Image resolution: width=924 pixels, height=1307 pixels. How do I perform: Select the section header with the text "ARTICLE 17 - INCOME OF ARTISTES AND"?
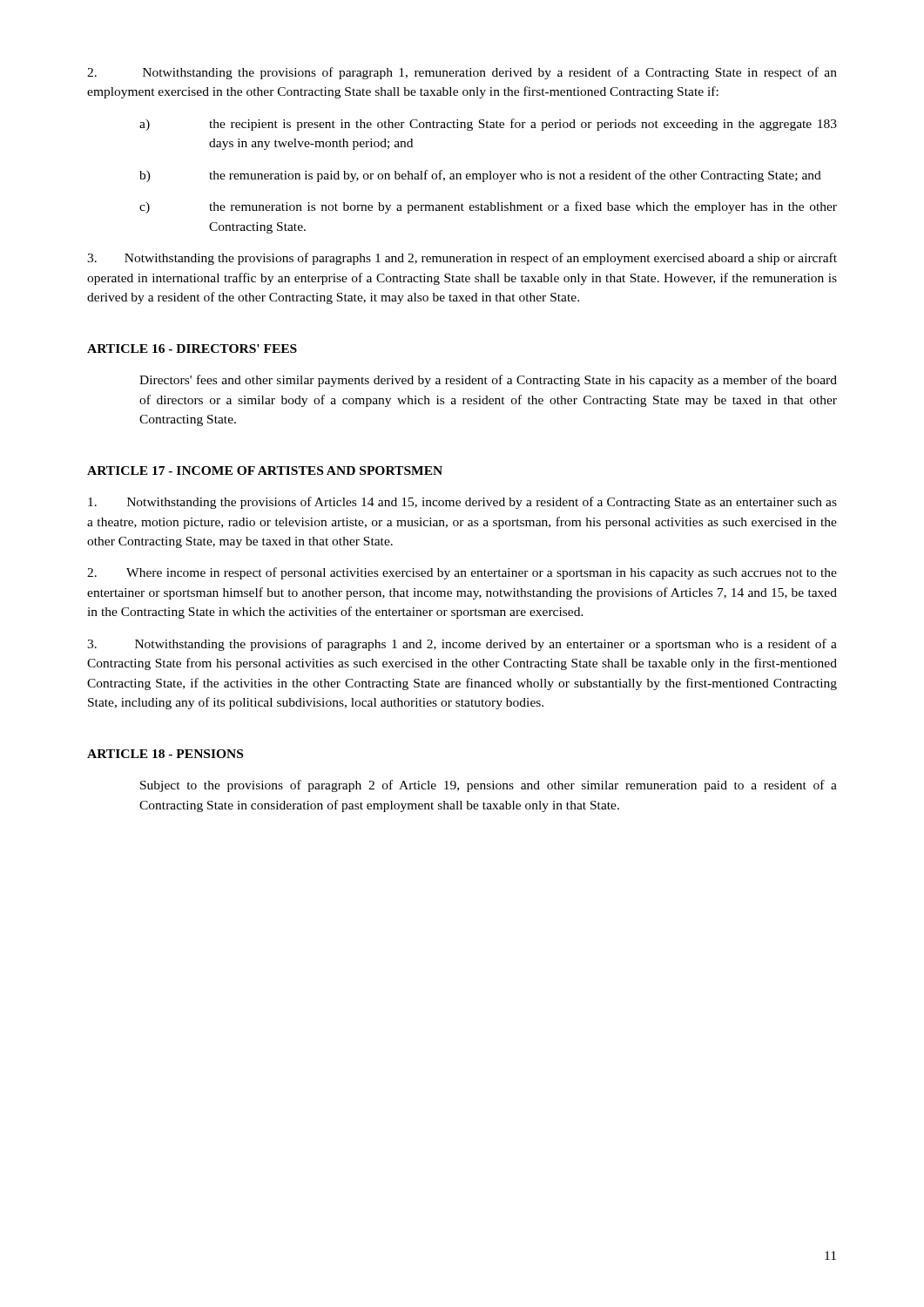[265, 470]
